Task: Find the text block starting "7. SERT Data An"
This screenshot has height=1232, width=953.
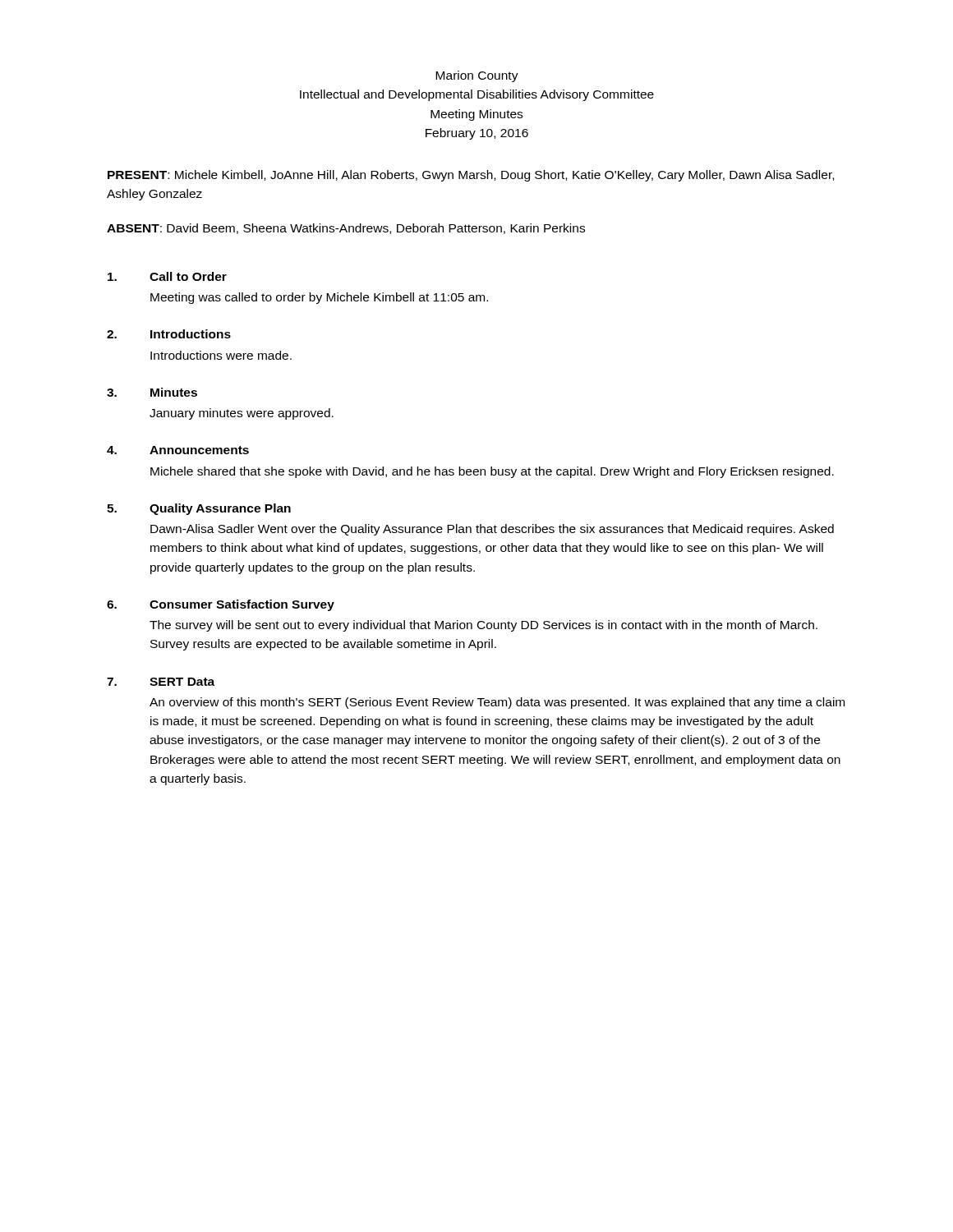Action: [x=476, y=730]
